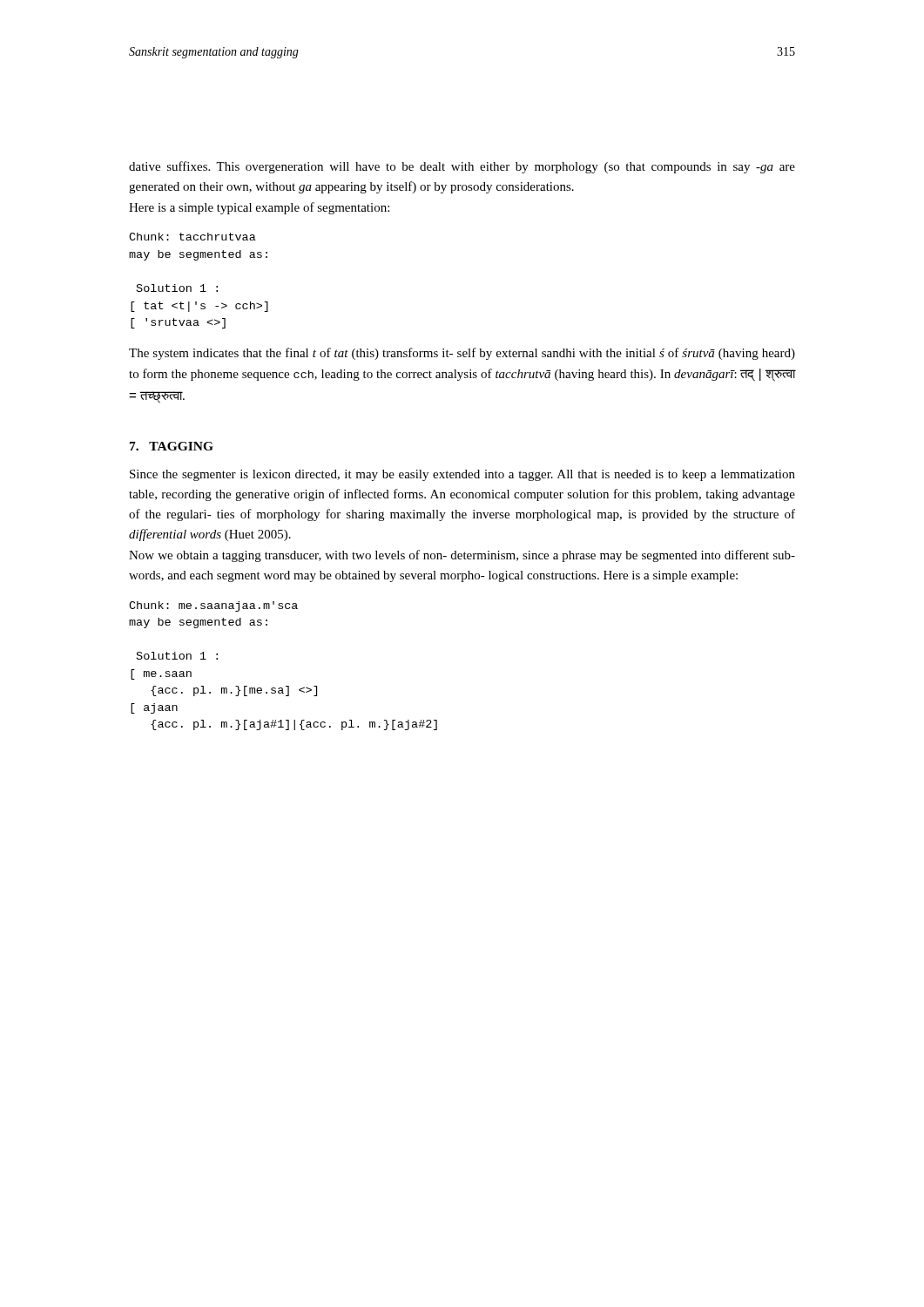
Task: Point to the block starting "Chunk: tacchrutvaa may be segmented as: Solution"
Action: [192, 237]
